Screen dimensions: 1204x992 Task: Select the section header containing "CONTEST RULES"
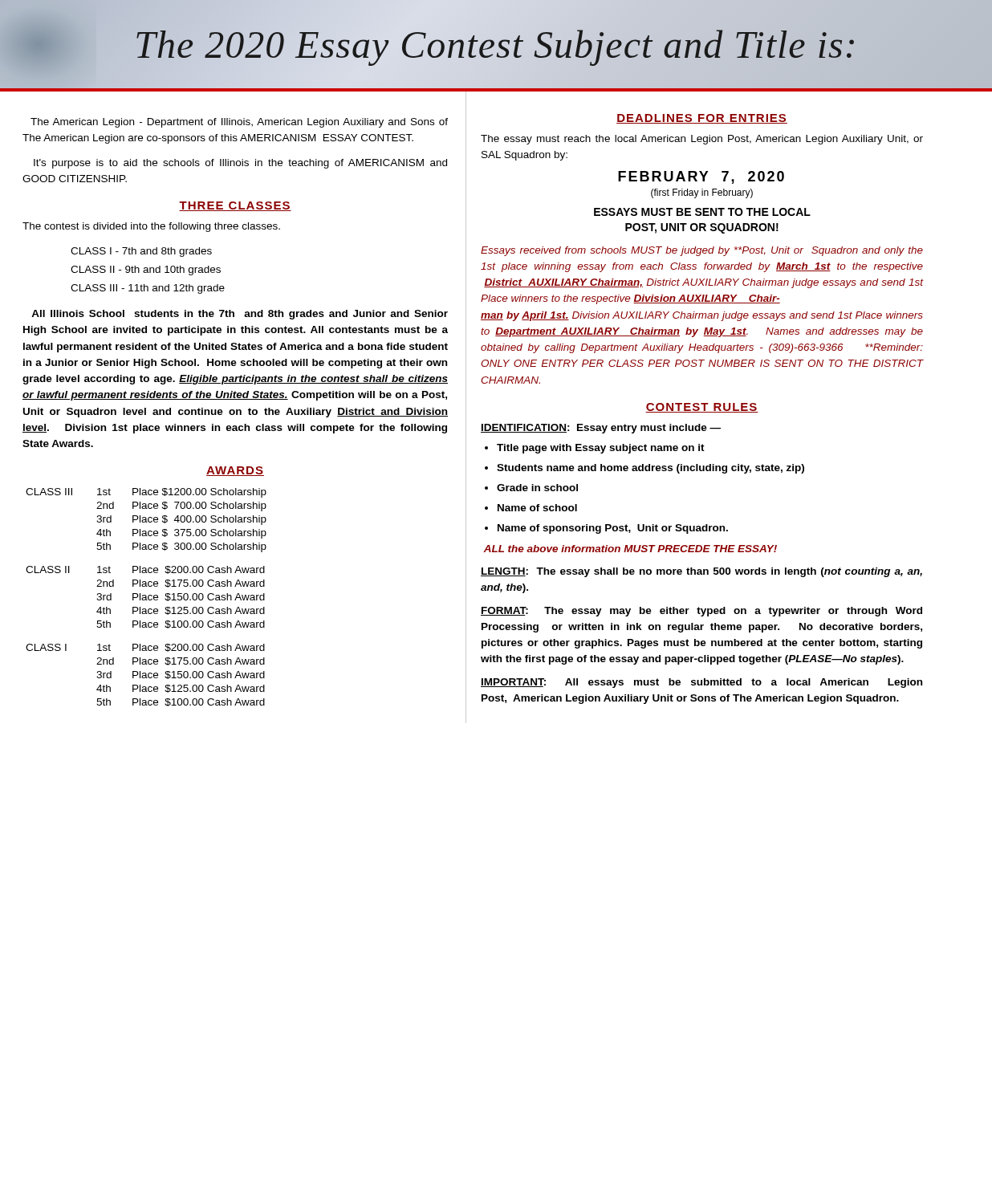tap(702, 407)
